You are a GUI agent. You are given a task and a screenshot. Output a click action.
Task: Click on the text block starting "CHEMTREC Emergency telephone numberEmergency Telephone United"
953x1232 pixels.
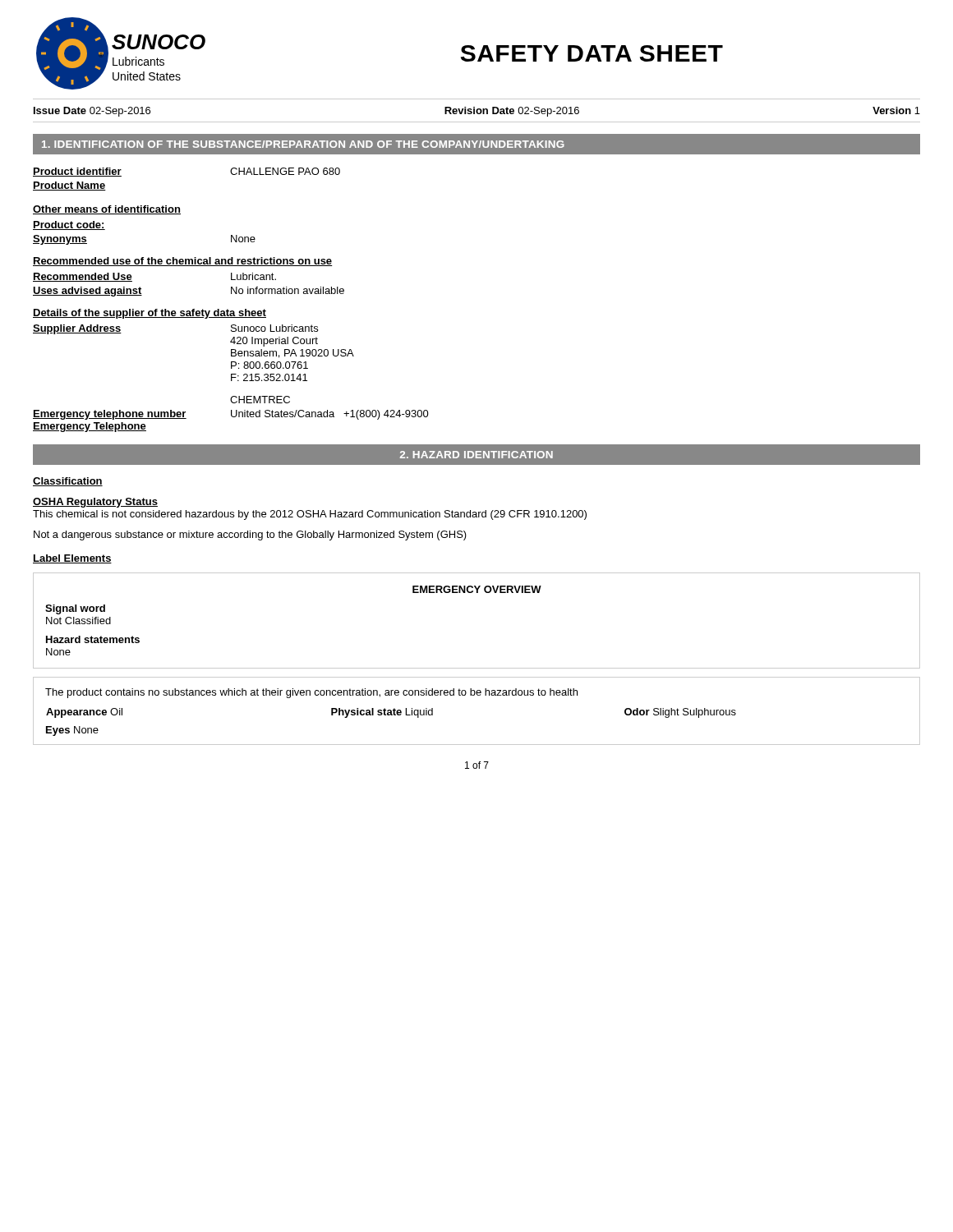[260, 400]
